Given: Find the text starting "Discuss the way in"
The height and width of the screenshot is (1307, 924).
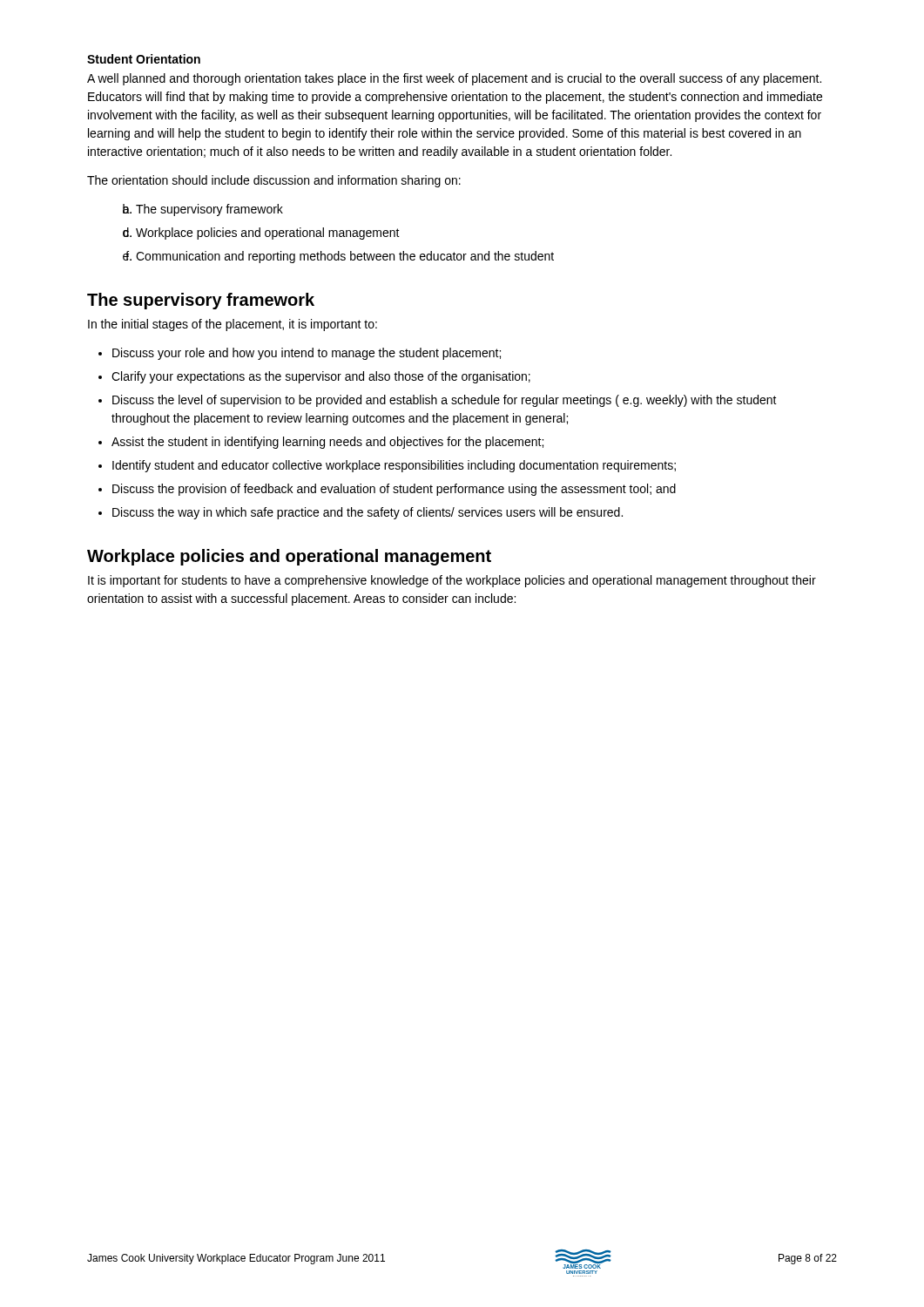Looking at the screenshot, I should coord(474,513).
